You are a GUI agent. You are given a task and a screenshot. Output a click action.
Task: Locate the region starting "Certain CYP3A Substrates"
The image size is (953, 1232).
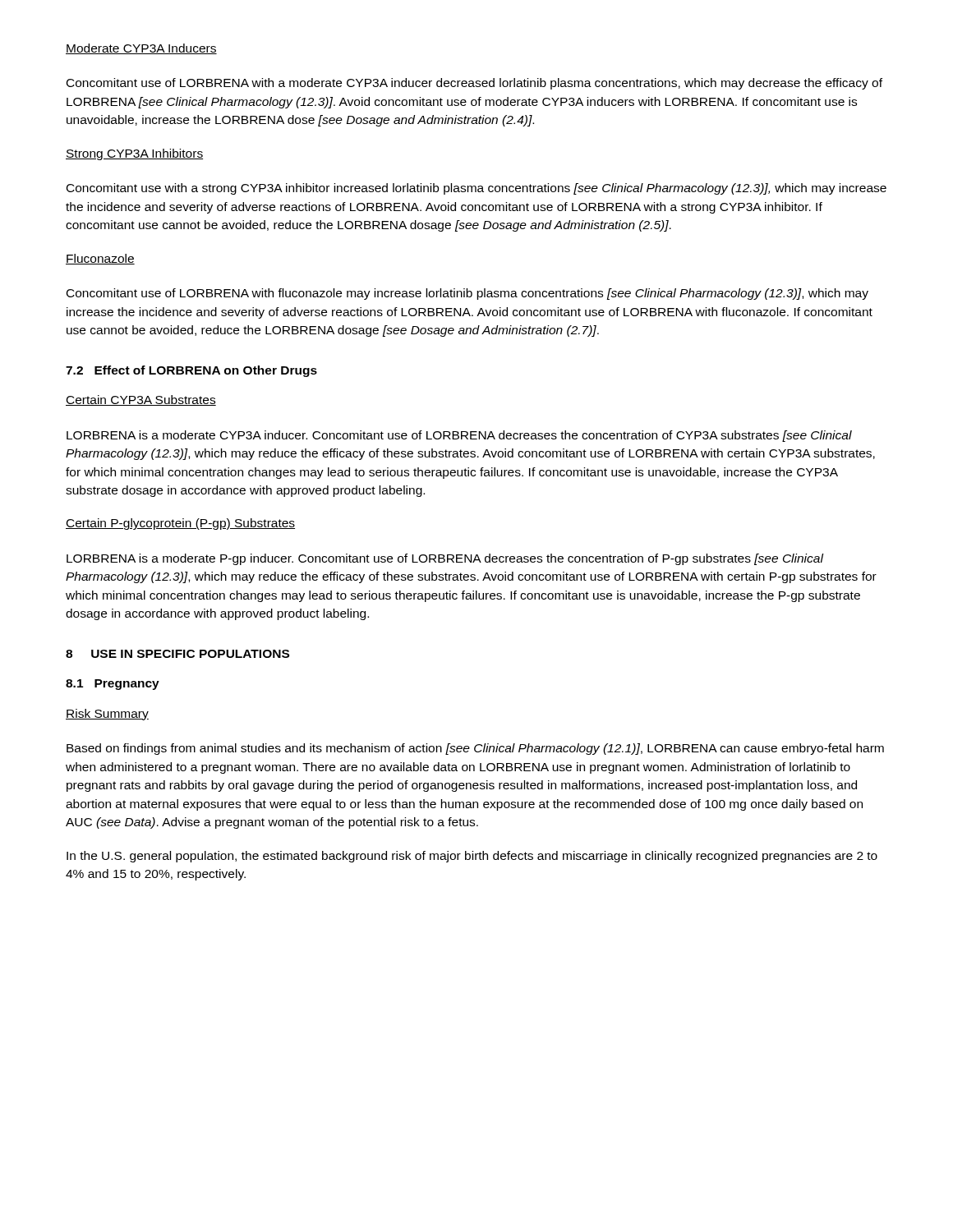[x=141, y=400]
